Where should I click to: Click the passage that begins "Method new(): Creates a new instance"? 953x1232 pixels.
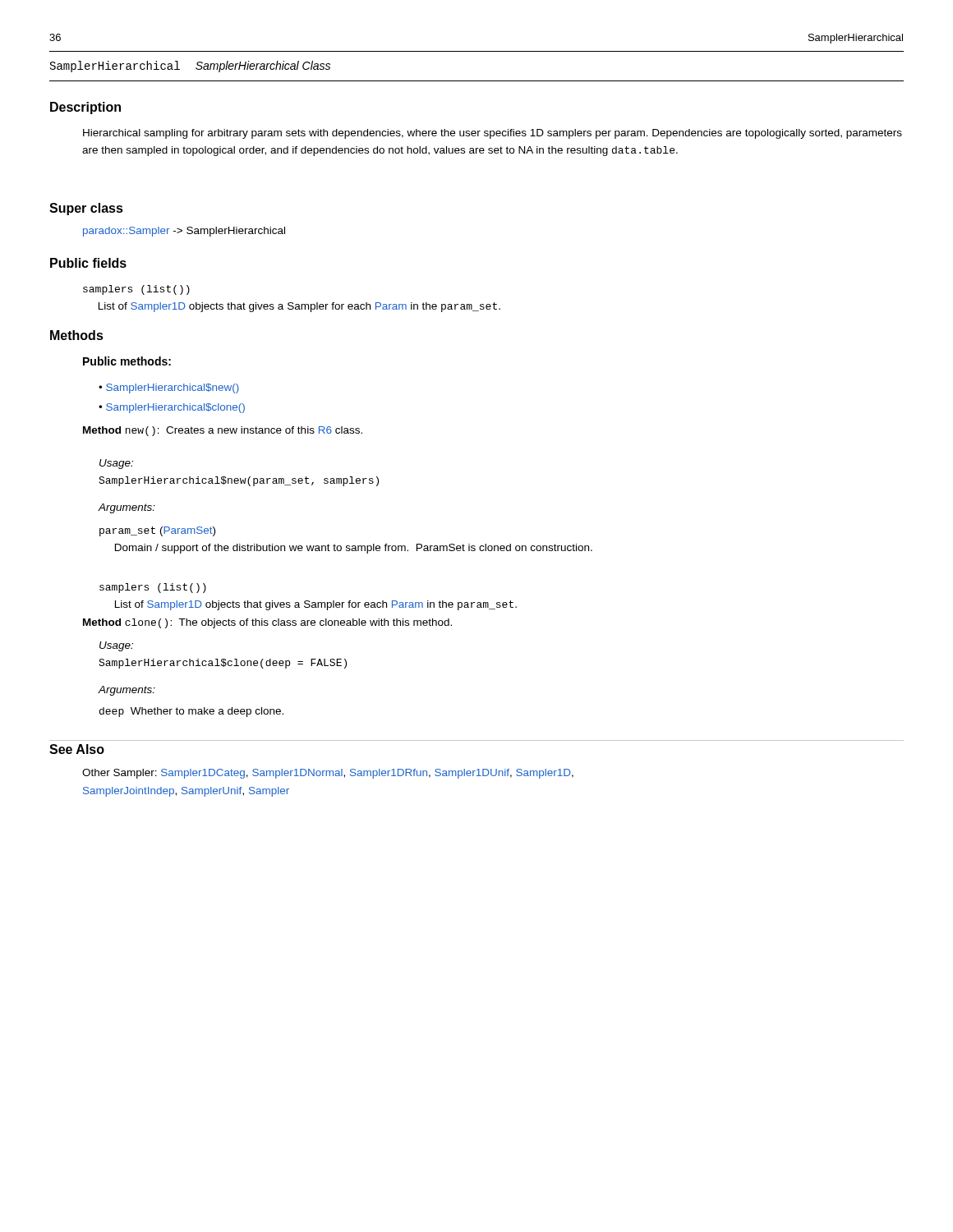pos(223,430)
